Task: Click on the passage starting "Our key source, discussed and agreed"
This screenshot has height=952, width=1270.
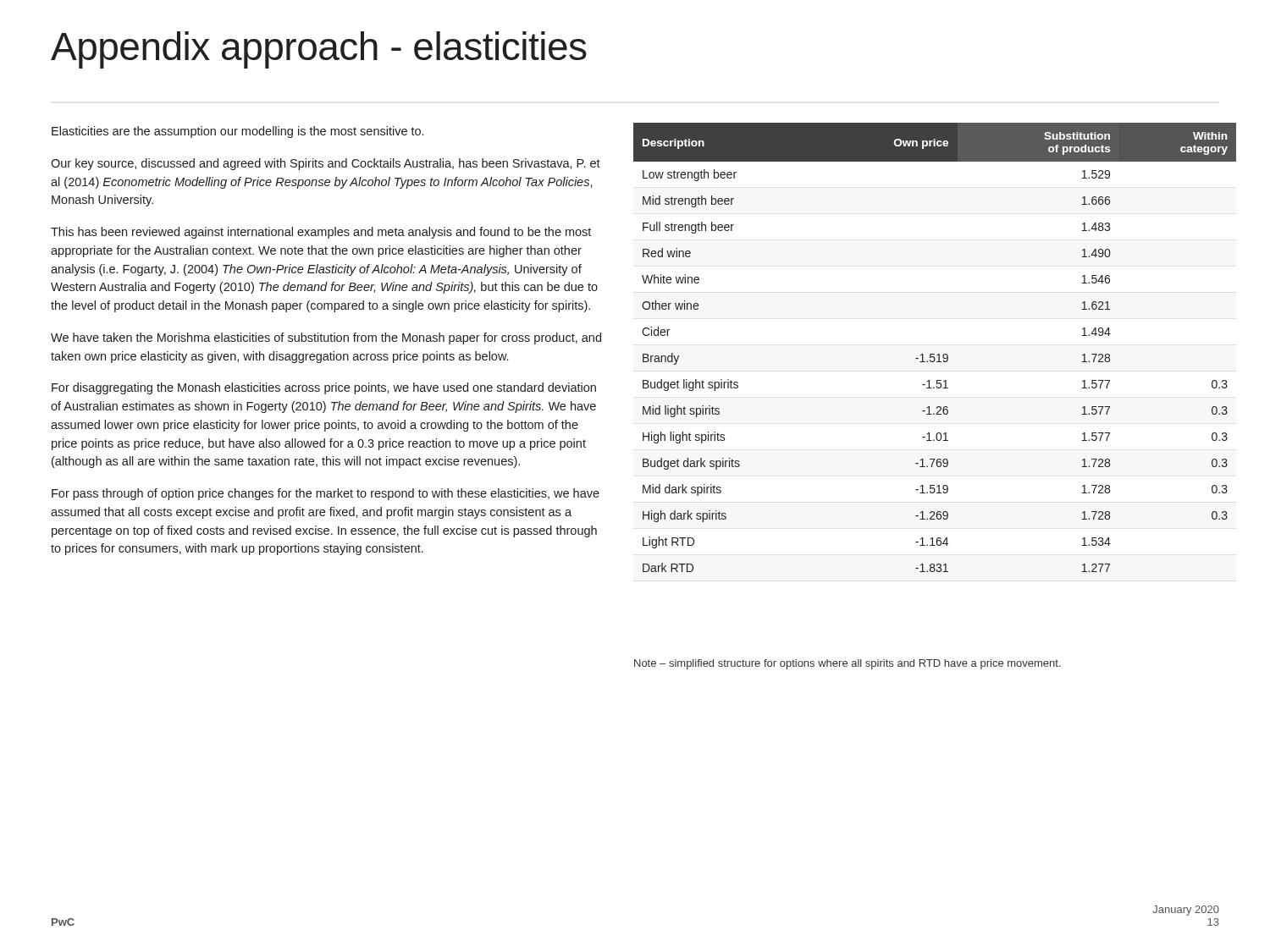Action: 328,182
